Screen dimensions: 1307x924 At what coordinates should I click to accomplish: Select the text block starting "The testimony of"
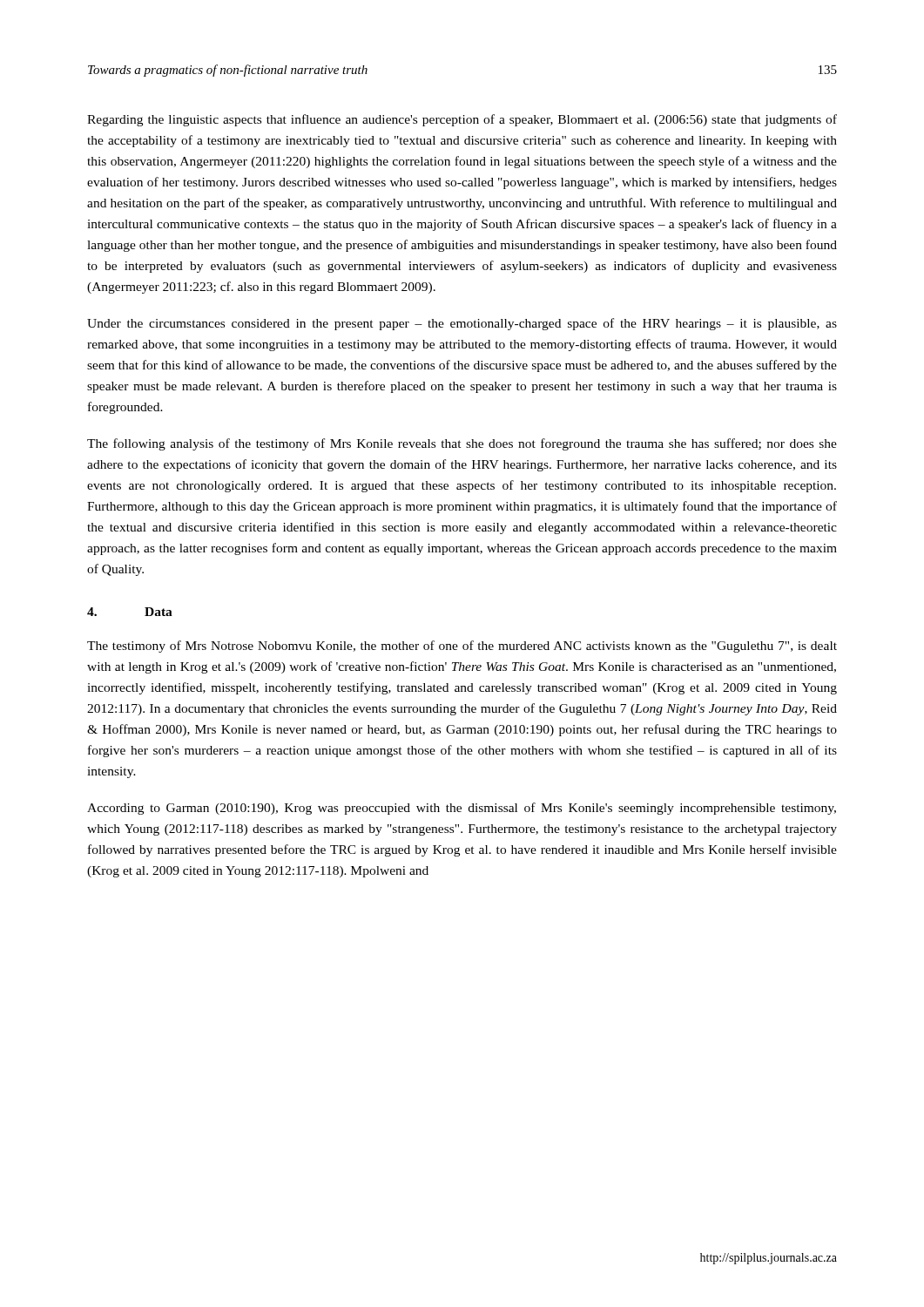(x=462, y=708)
